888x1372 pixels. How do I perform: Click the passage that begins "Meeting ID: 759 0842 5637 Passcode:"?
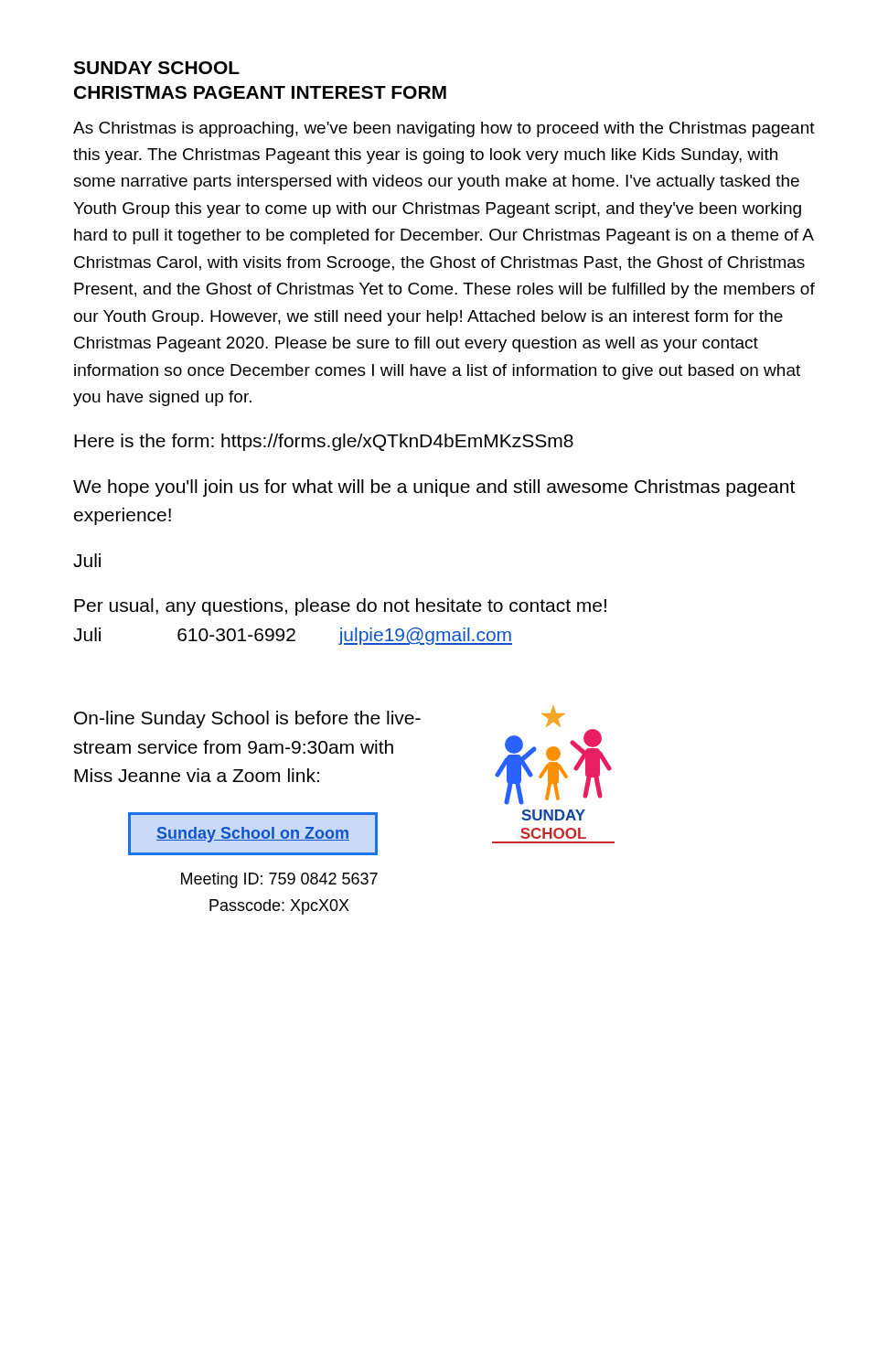tap(279, 892)
